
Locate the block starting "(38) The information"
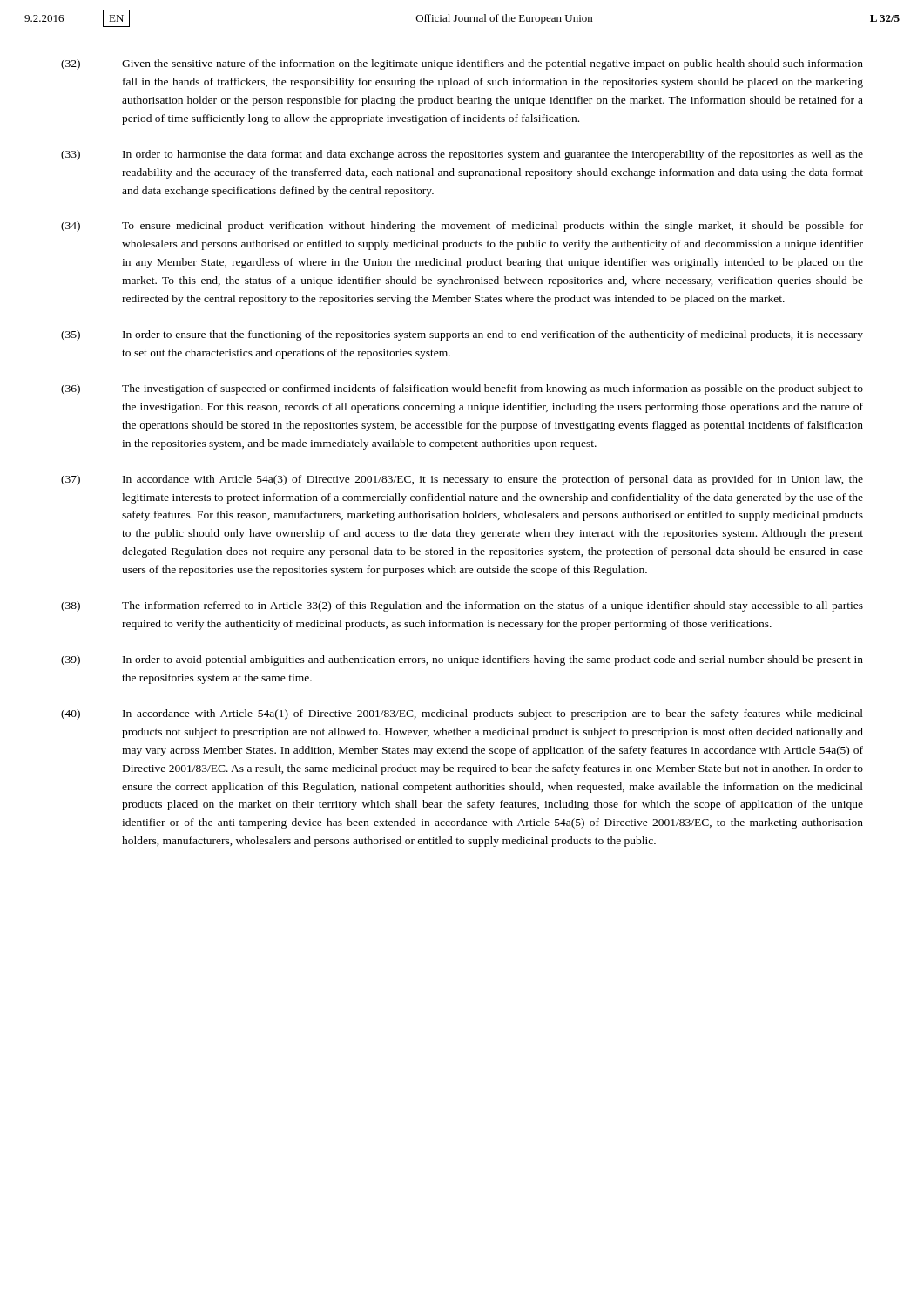[462, 615]
